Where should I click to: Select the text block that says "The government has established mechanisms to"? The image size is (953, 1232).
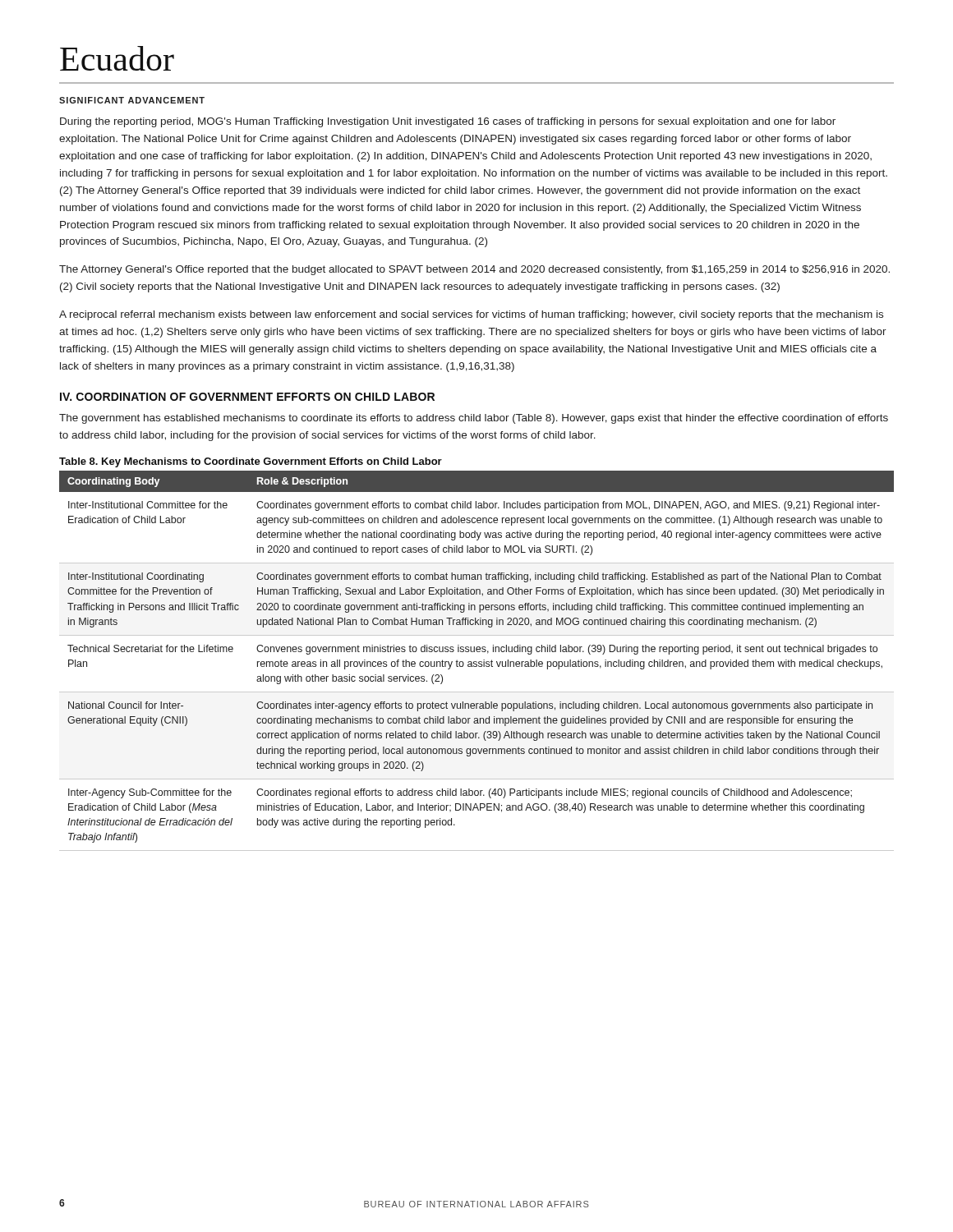coord(476,427)
